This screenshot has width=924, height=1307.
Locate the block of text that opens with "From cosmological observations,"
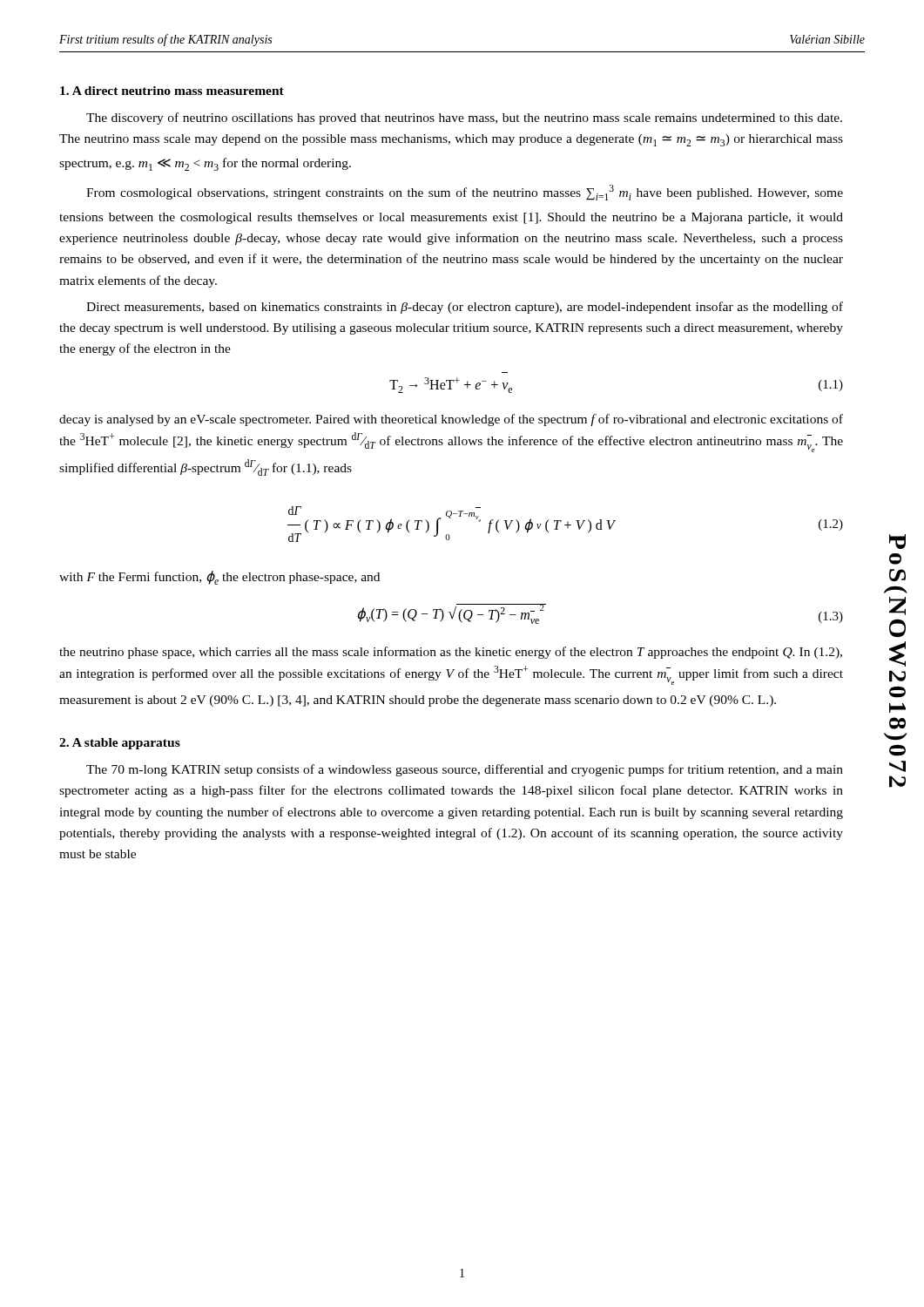click(x=451, y=236)
